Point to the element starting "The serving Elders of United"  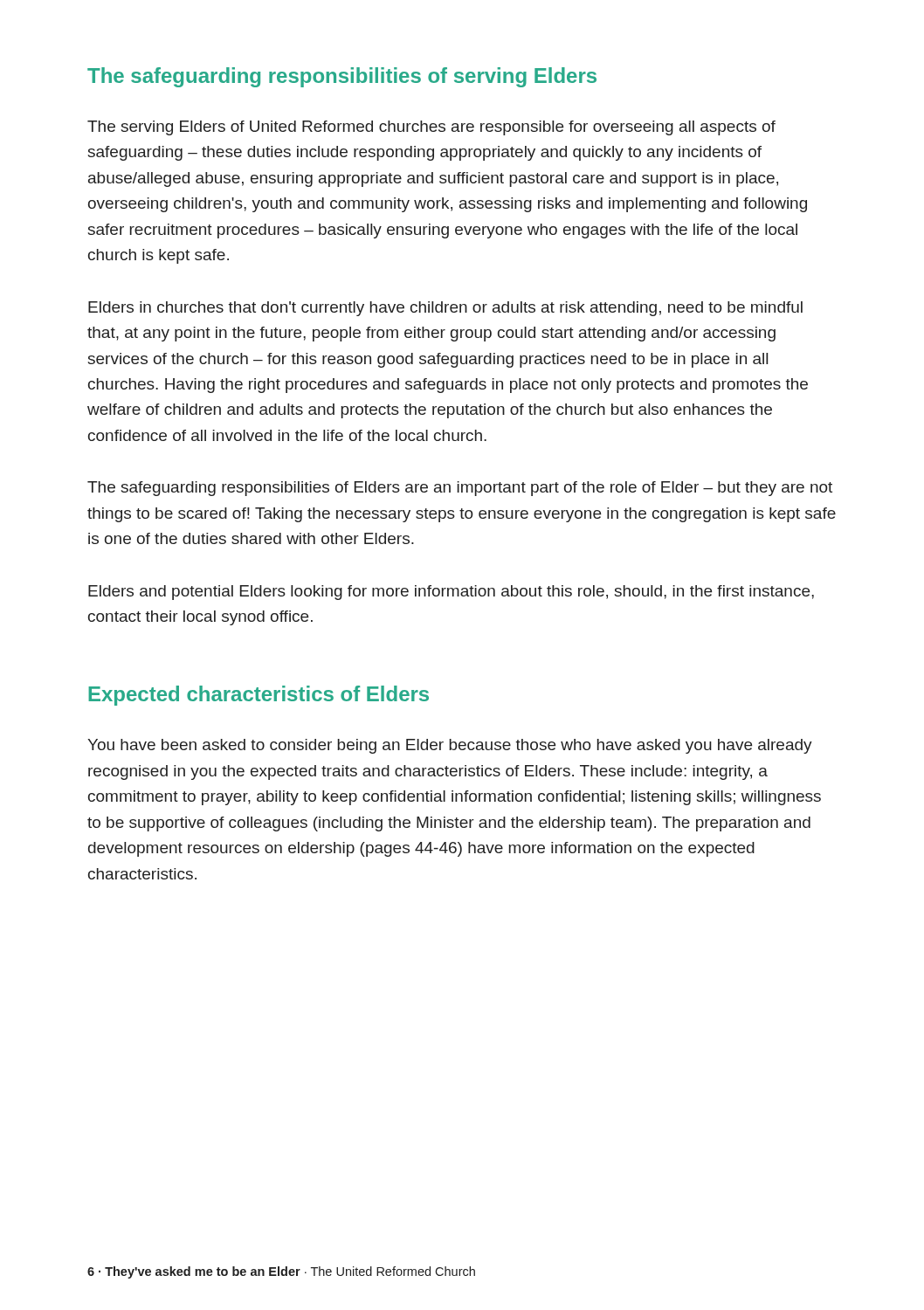point(462,191)
